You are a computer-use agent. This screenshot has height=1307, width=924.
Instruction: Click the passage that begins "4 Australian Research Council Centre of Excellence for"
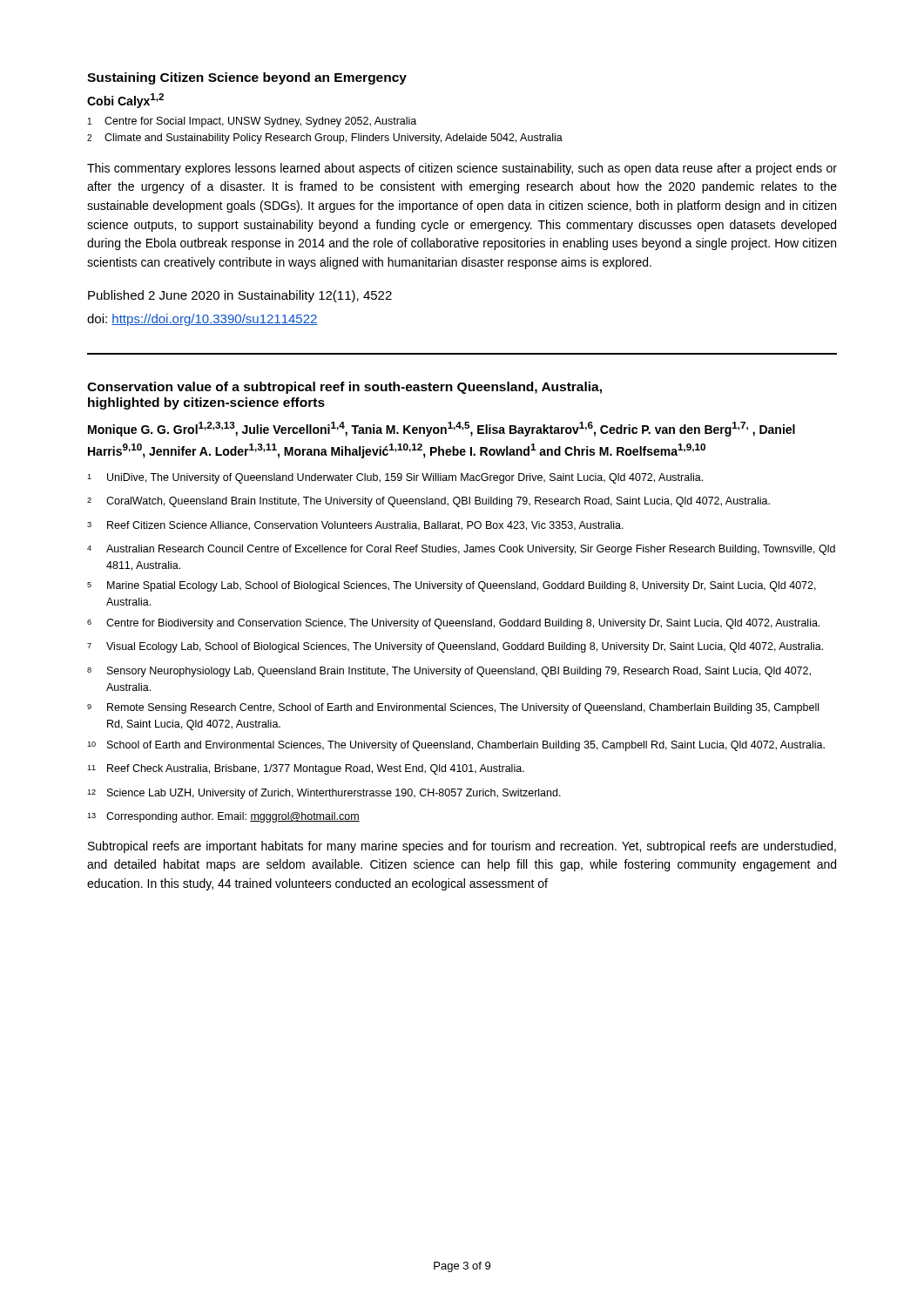(462, 557)
